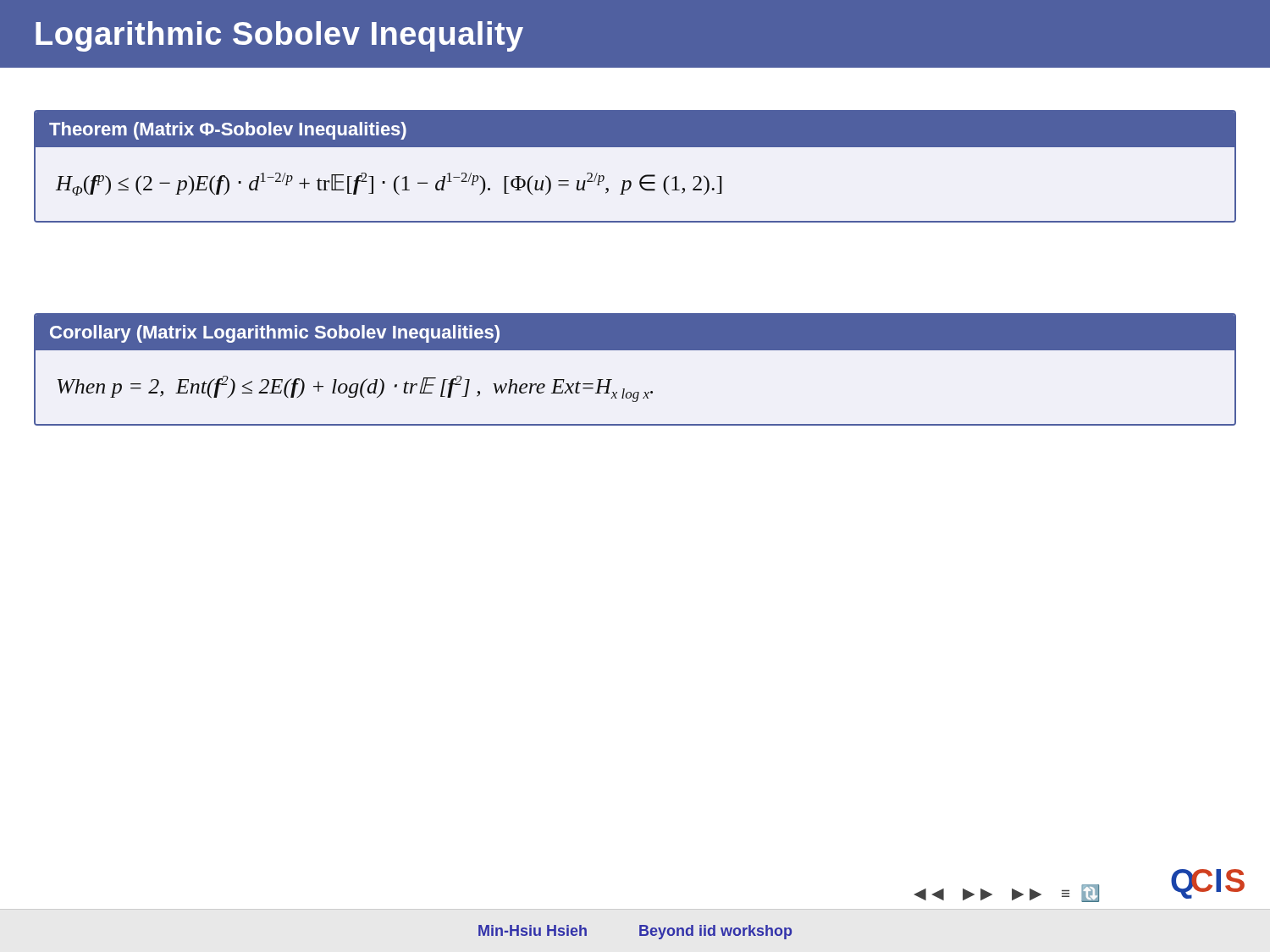Locate the section header that opens with "Corollary (Matrix Logarithmic"
The image size is (1270, 952).
(x=635, y=333)
